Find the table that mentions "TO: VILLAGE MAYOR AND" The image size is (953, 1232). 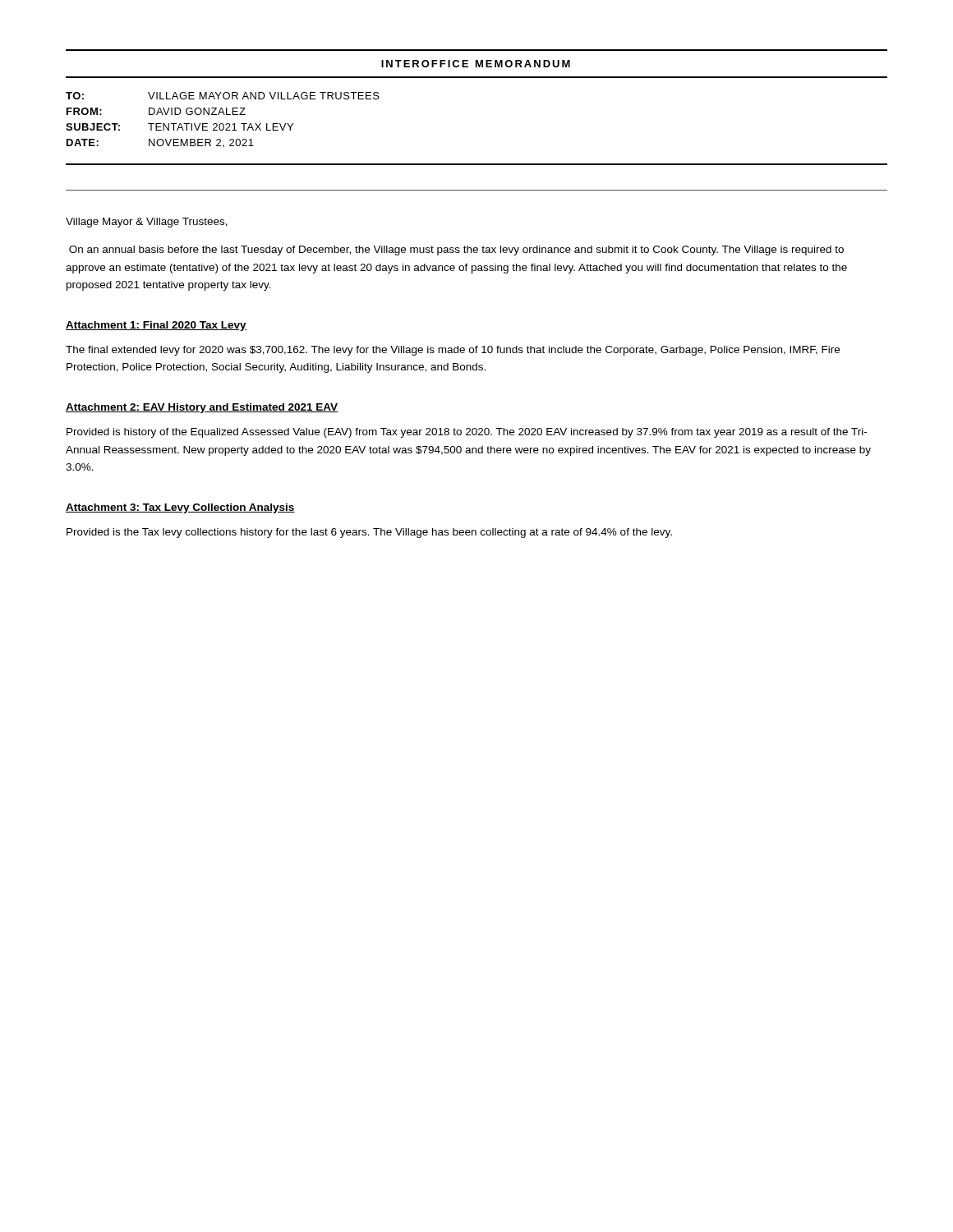click(x=476, y=122)
